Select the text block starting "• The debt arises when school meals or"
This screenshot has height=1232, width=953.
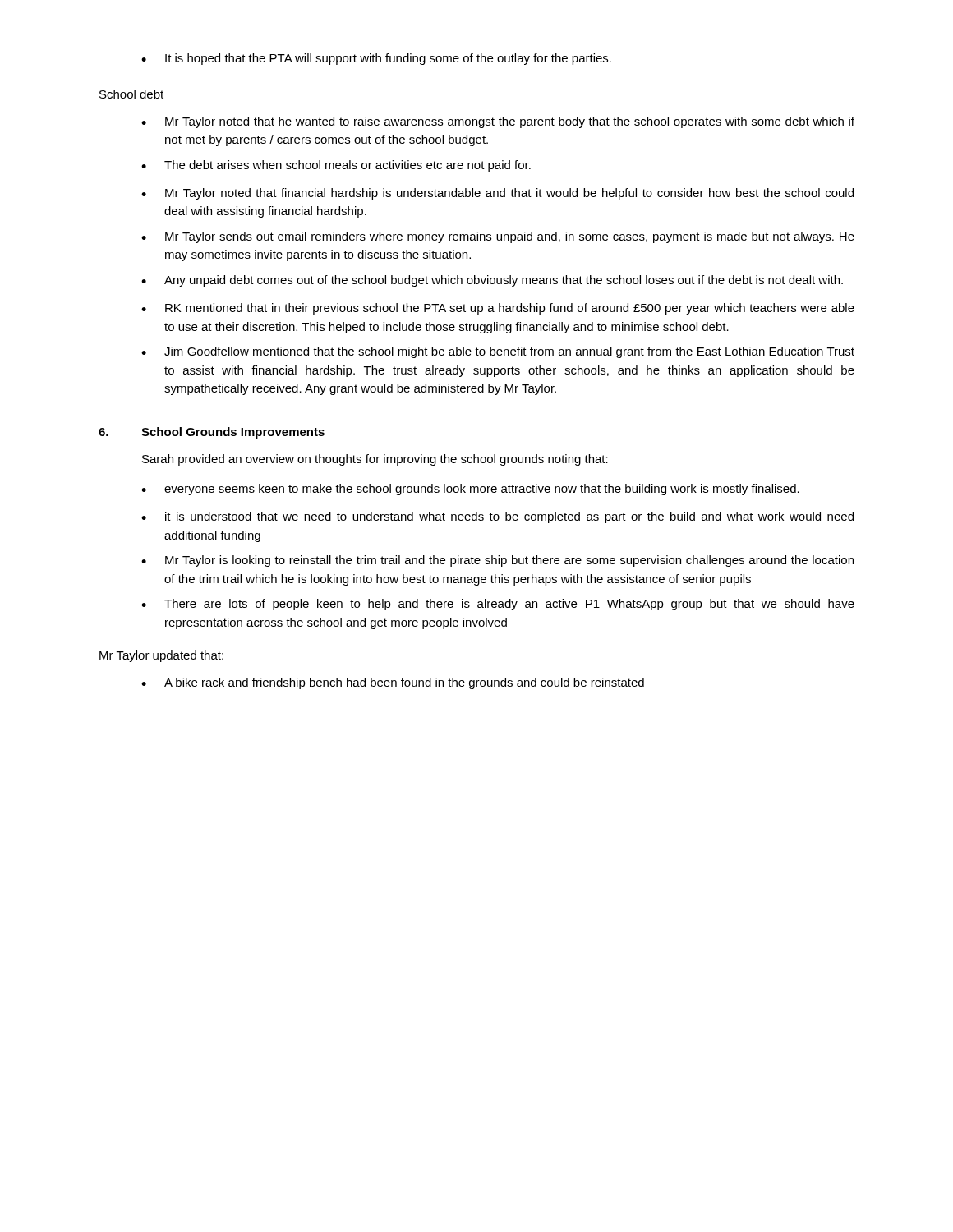498,167
